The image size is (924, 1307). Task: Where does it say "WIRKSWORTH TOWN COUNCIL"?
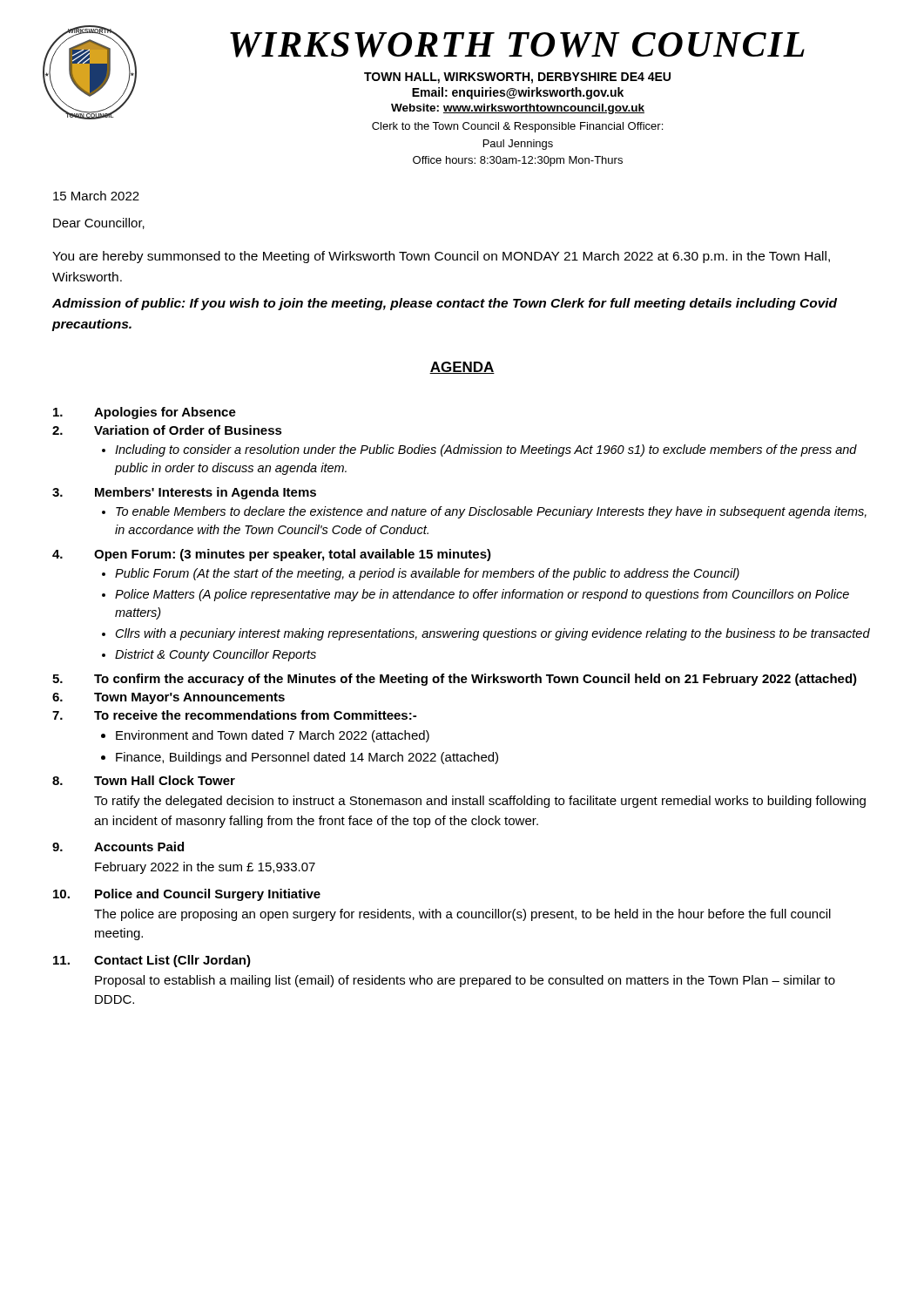coord(518,45)
